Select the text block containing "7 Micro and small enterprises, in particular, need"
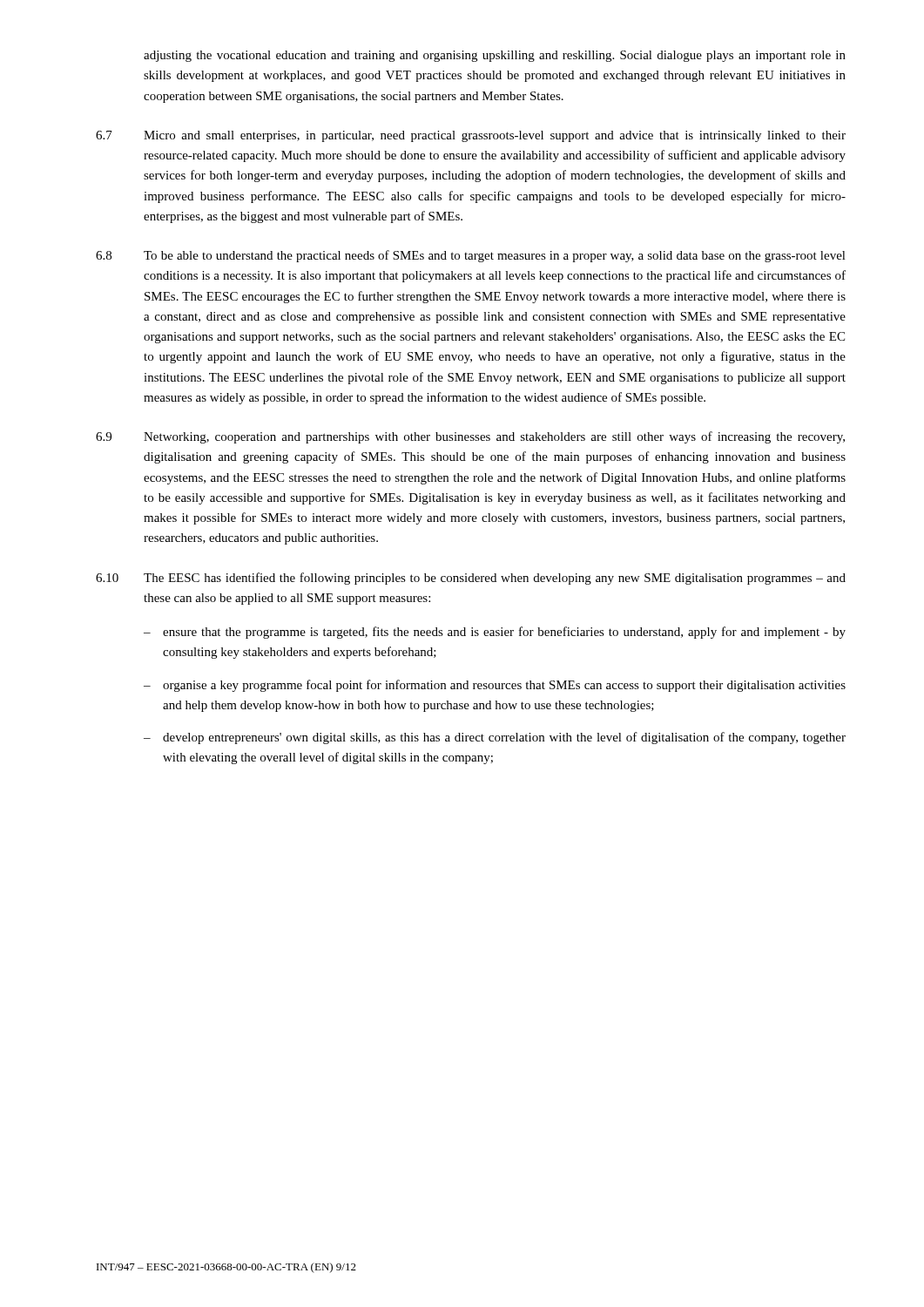 point(471,176)
